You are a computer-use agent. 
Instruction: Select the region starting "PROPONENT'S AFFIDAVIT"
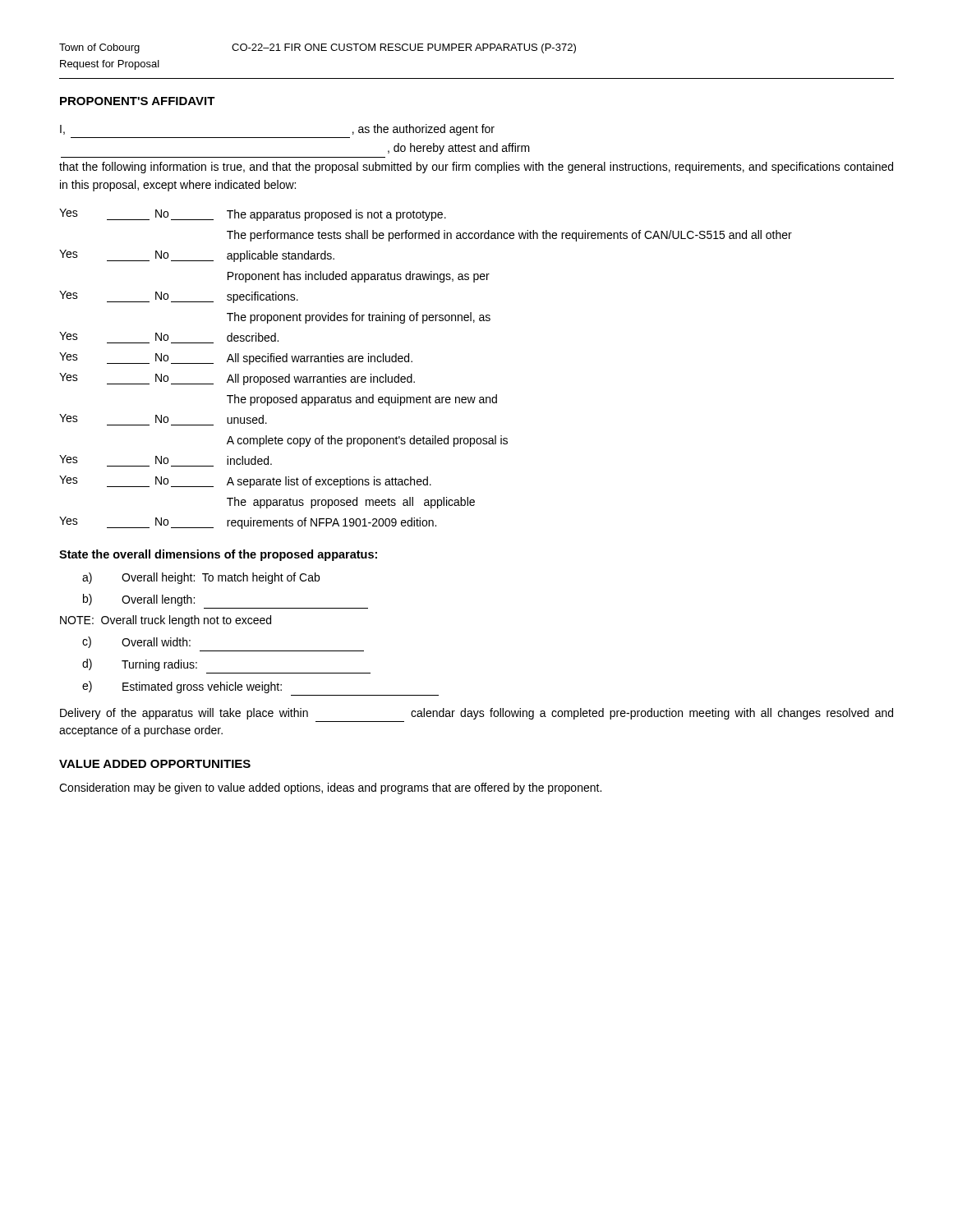coord(137,101)
